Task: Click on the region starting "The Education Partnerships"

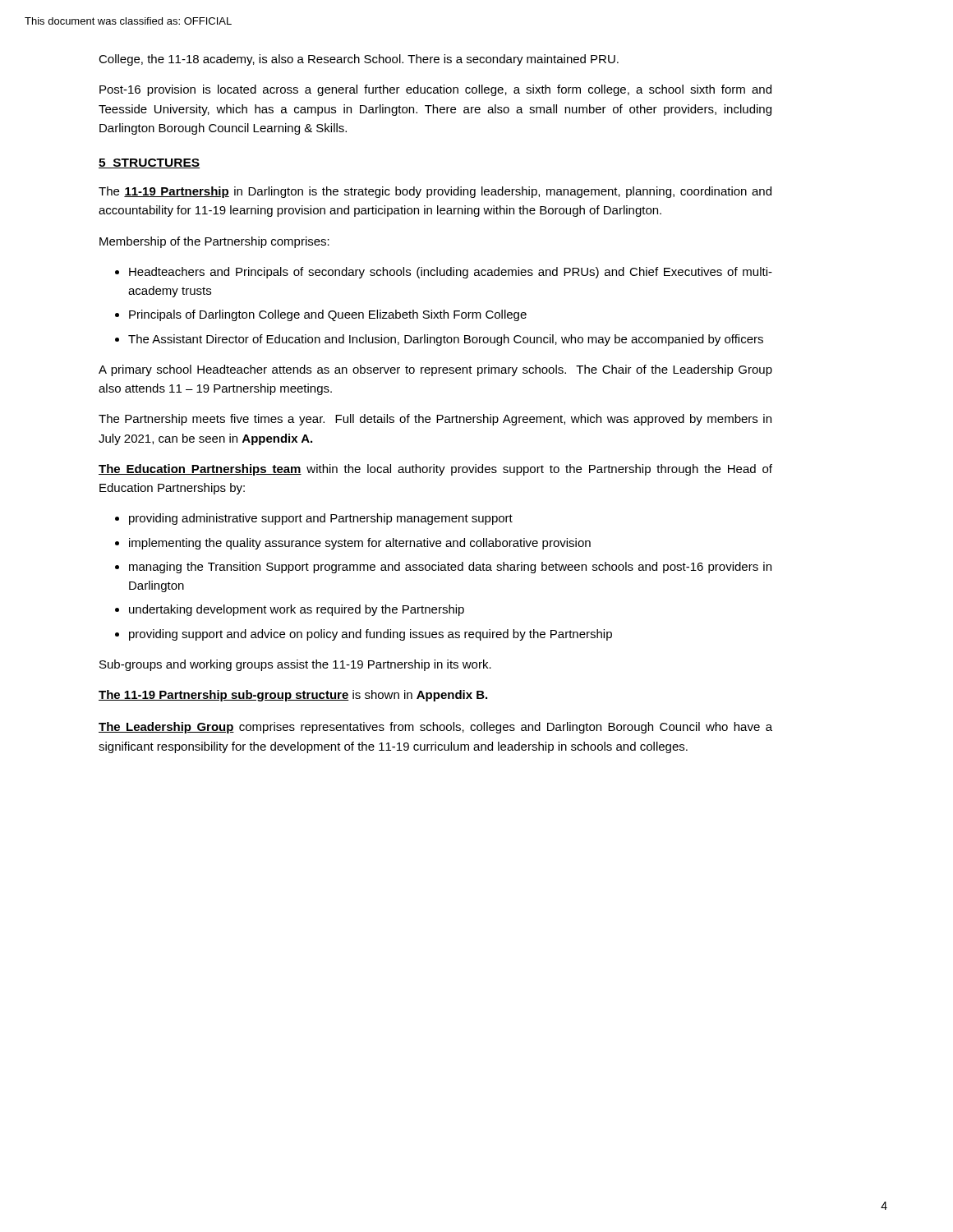Action: [x=435, y=478]
